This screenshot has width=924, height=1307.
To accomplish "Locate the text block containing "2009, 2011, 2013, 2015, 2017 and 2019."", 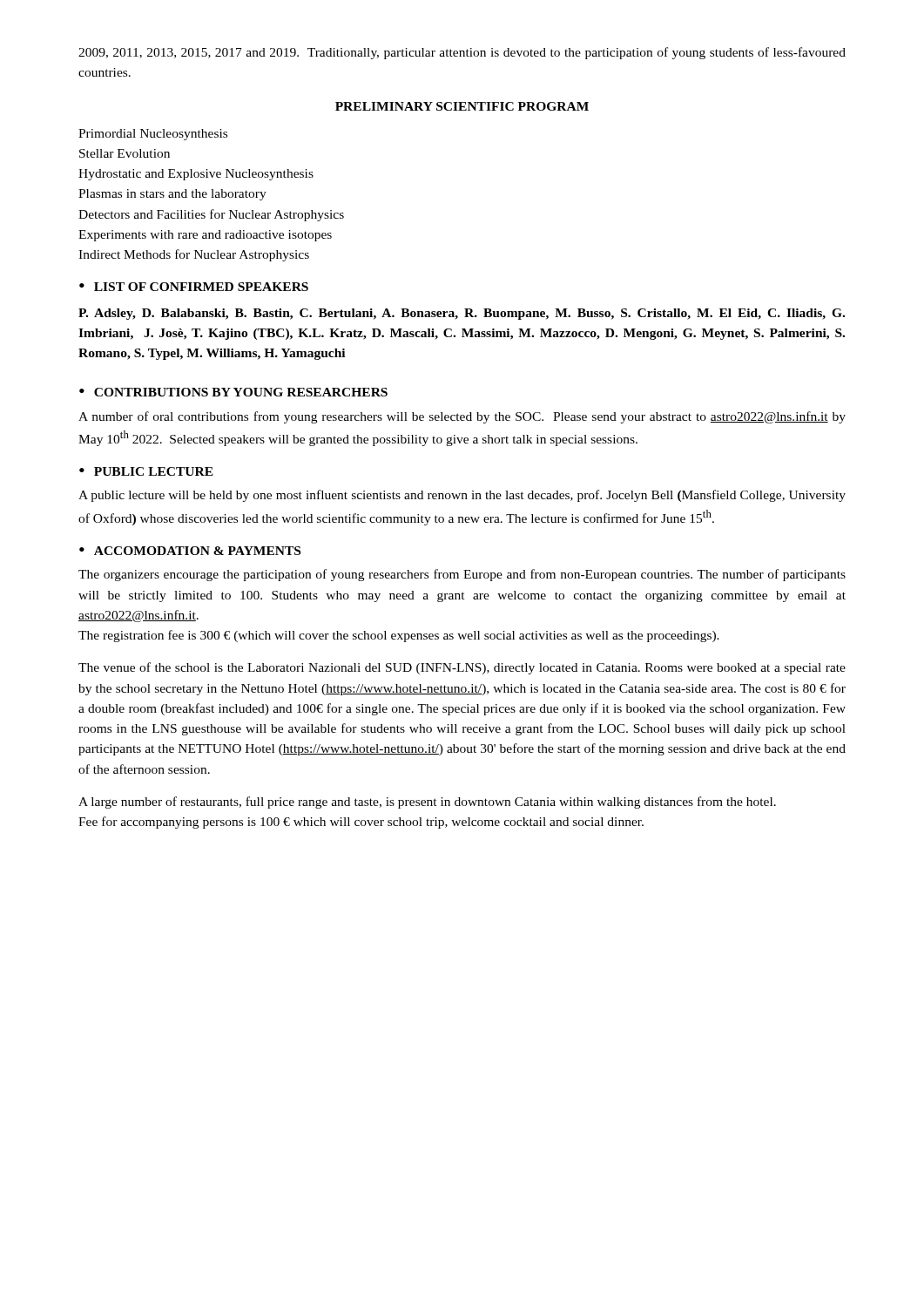I will click(x=462, y=62).
